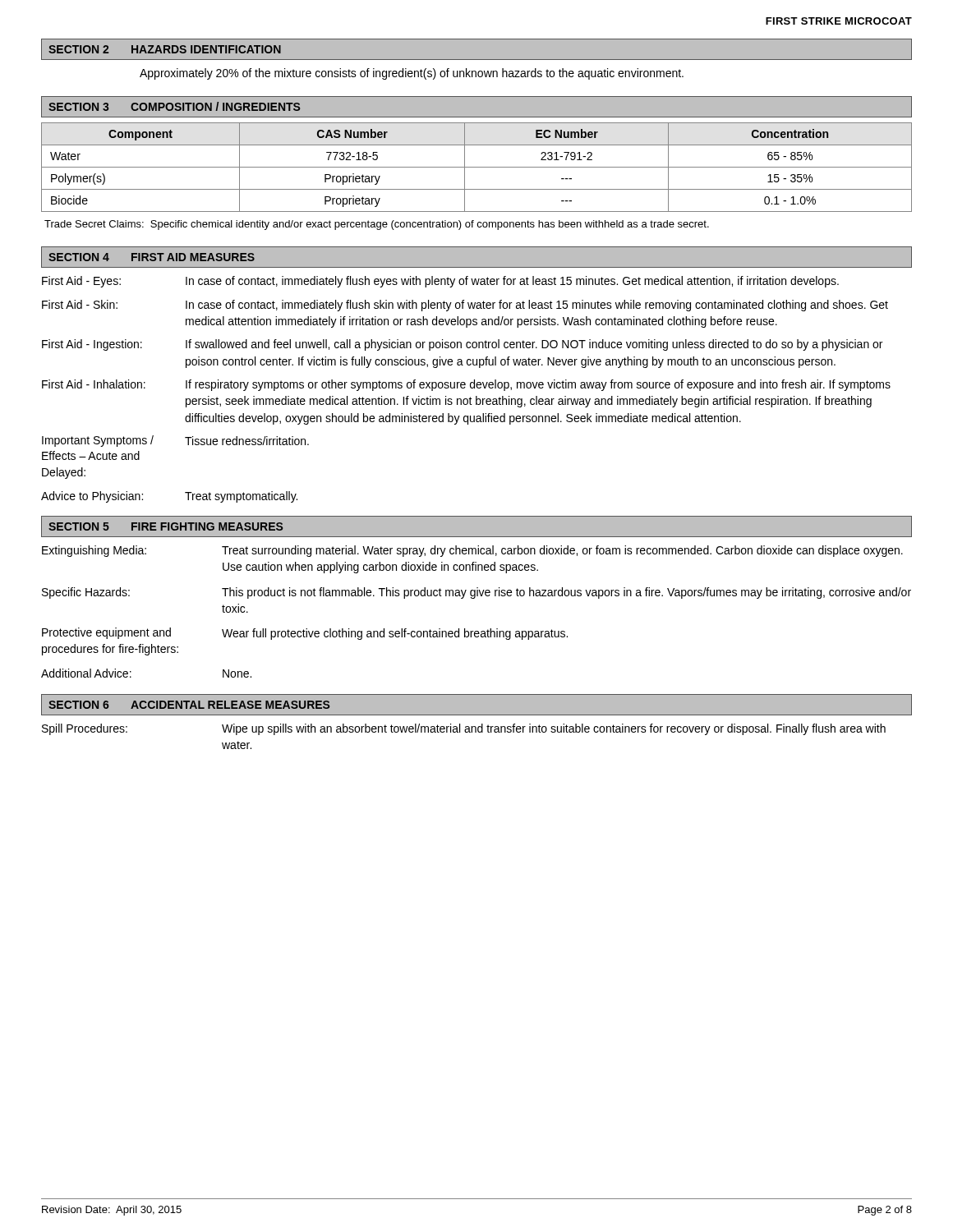Locate the text block containing "First Aid - Skin: In case of contact,"
This screenshot has height=1232, width=953.
476,313
